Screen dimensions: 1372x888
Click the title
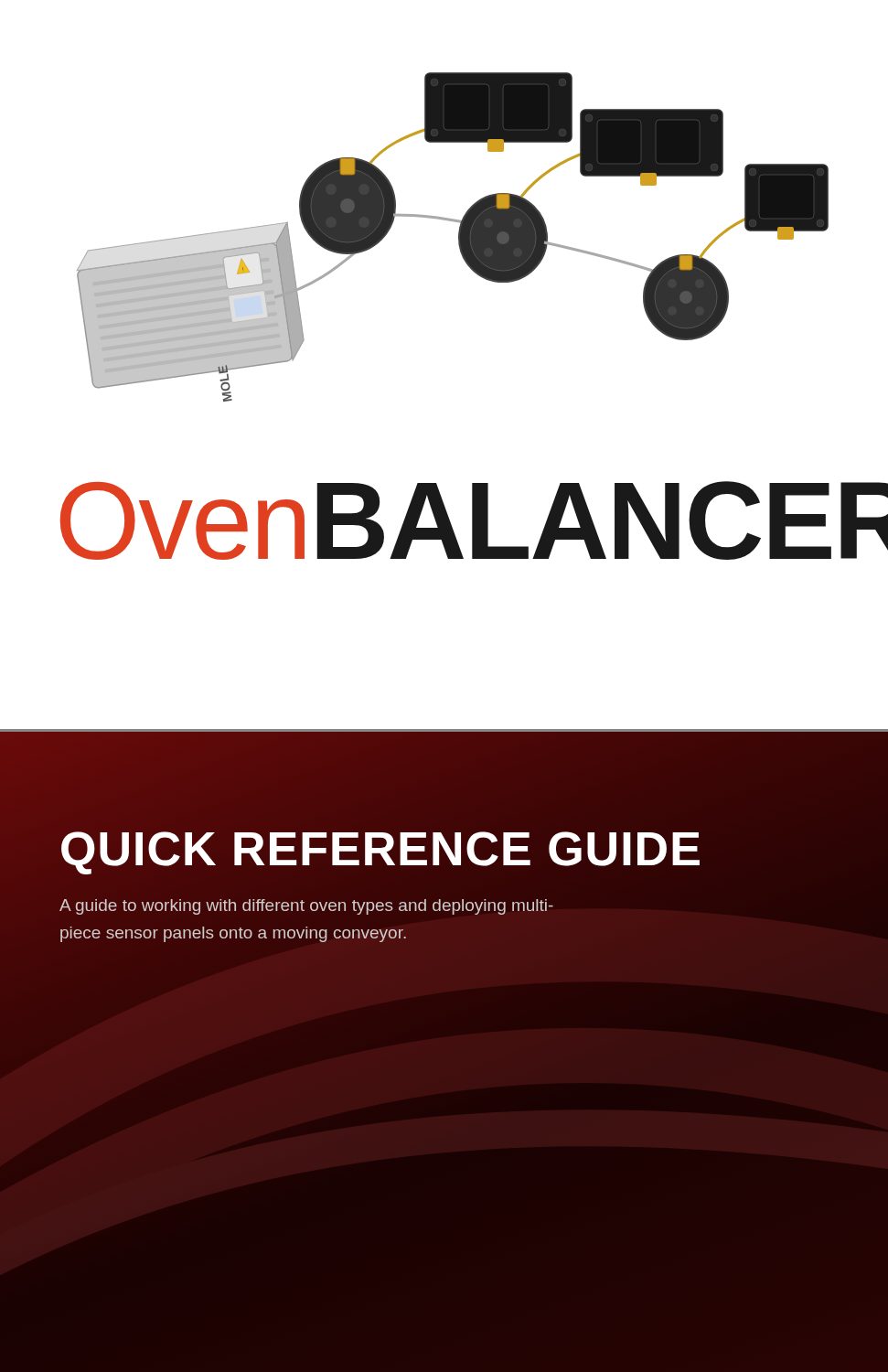(471, 520)
